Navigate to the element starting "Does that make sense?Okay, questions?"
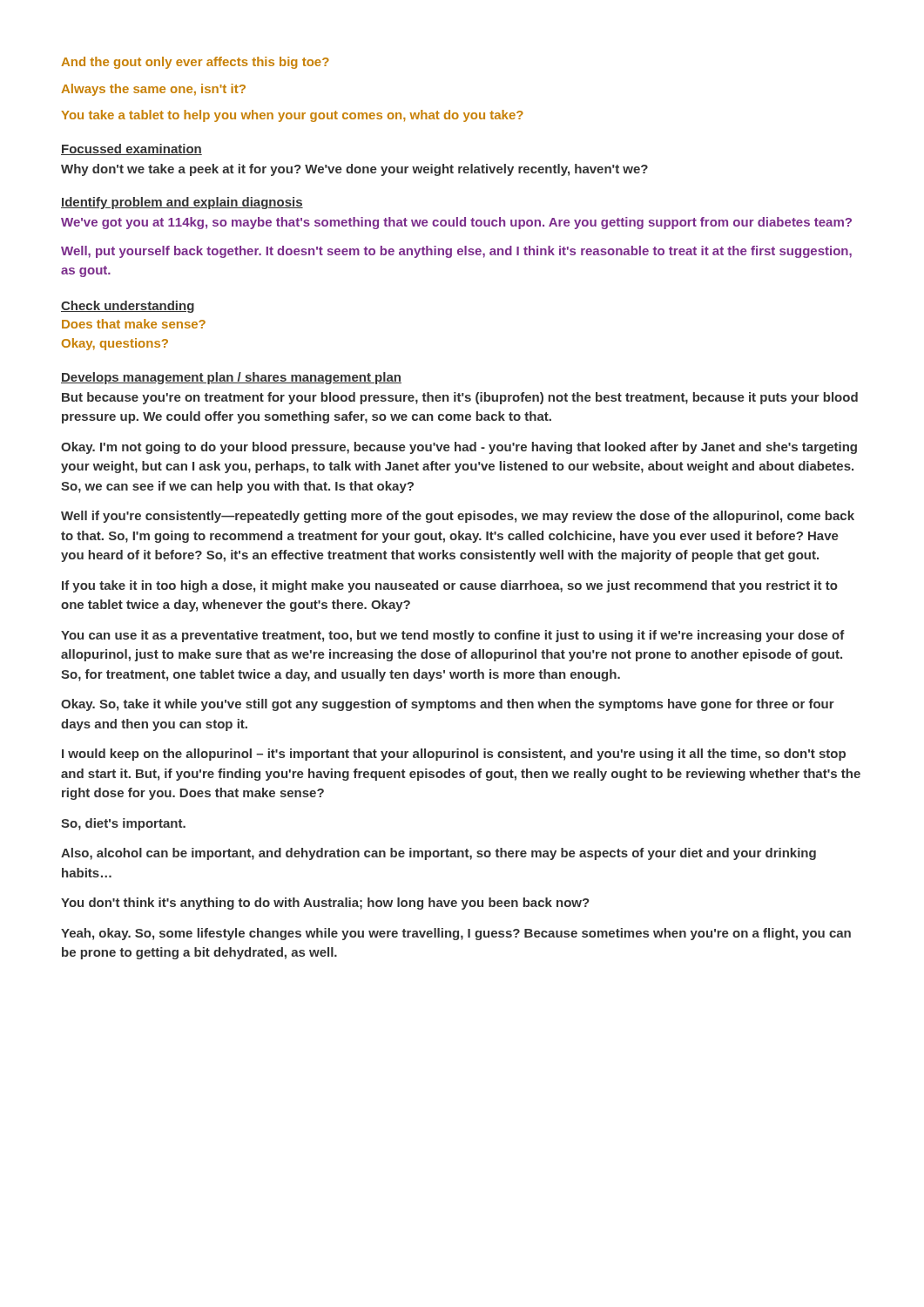Viewport: 924px width, 1307px height. (134, 333)
